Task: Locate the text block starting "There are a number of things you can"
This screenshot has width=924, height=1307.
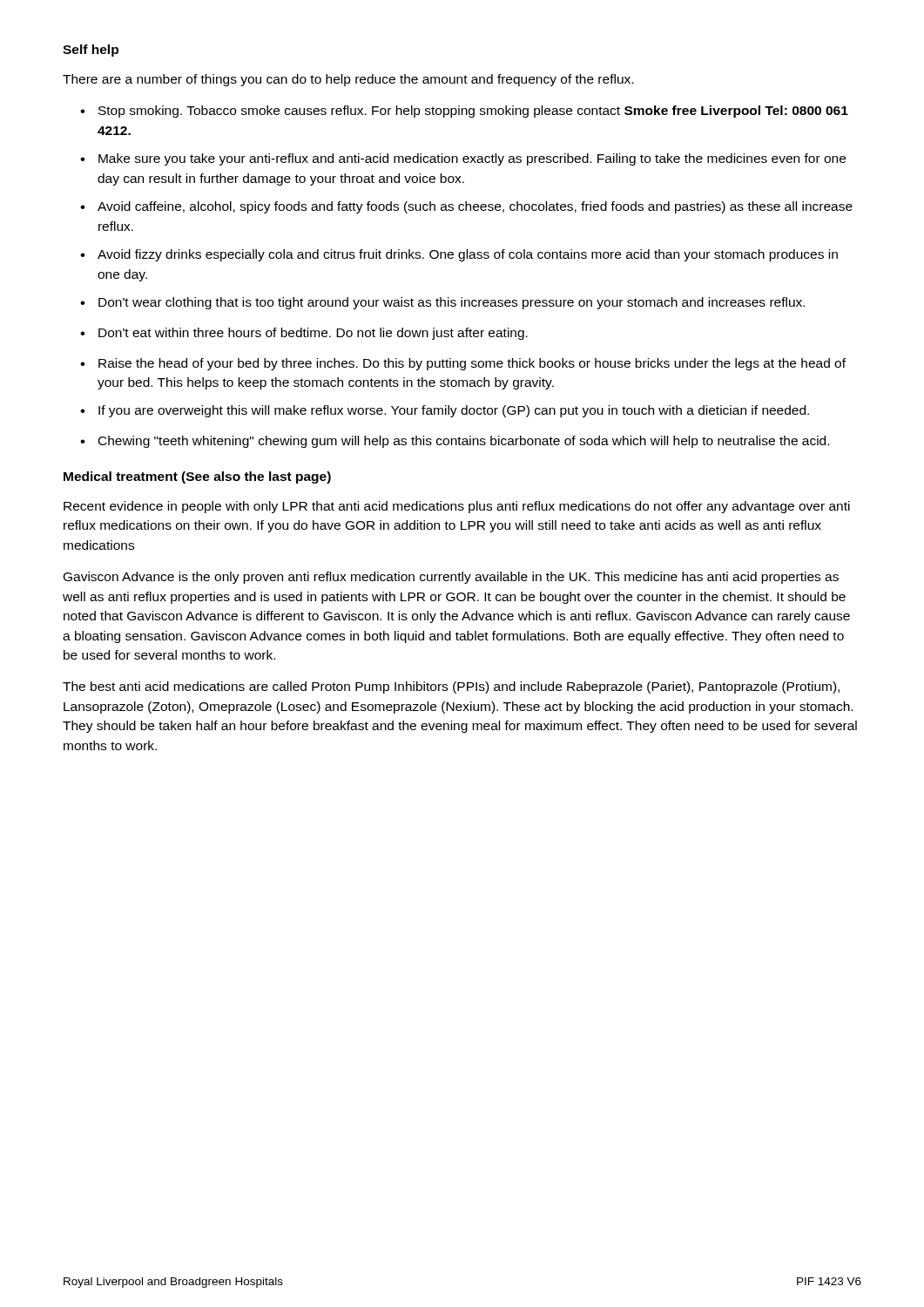Action: 349,79
